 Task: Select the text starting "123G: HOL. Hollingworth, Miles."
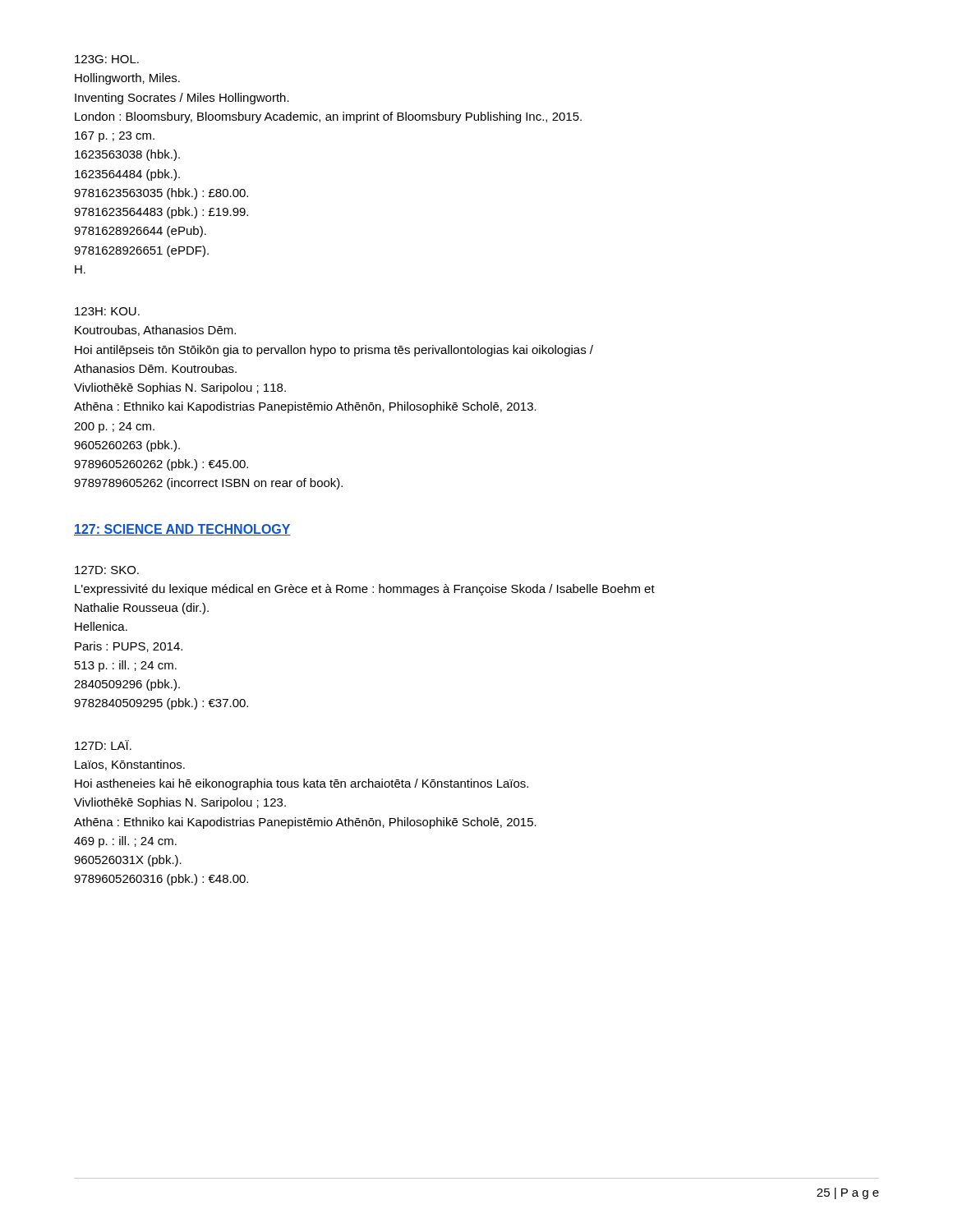coord(107,59)
